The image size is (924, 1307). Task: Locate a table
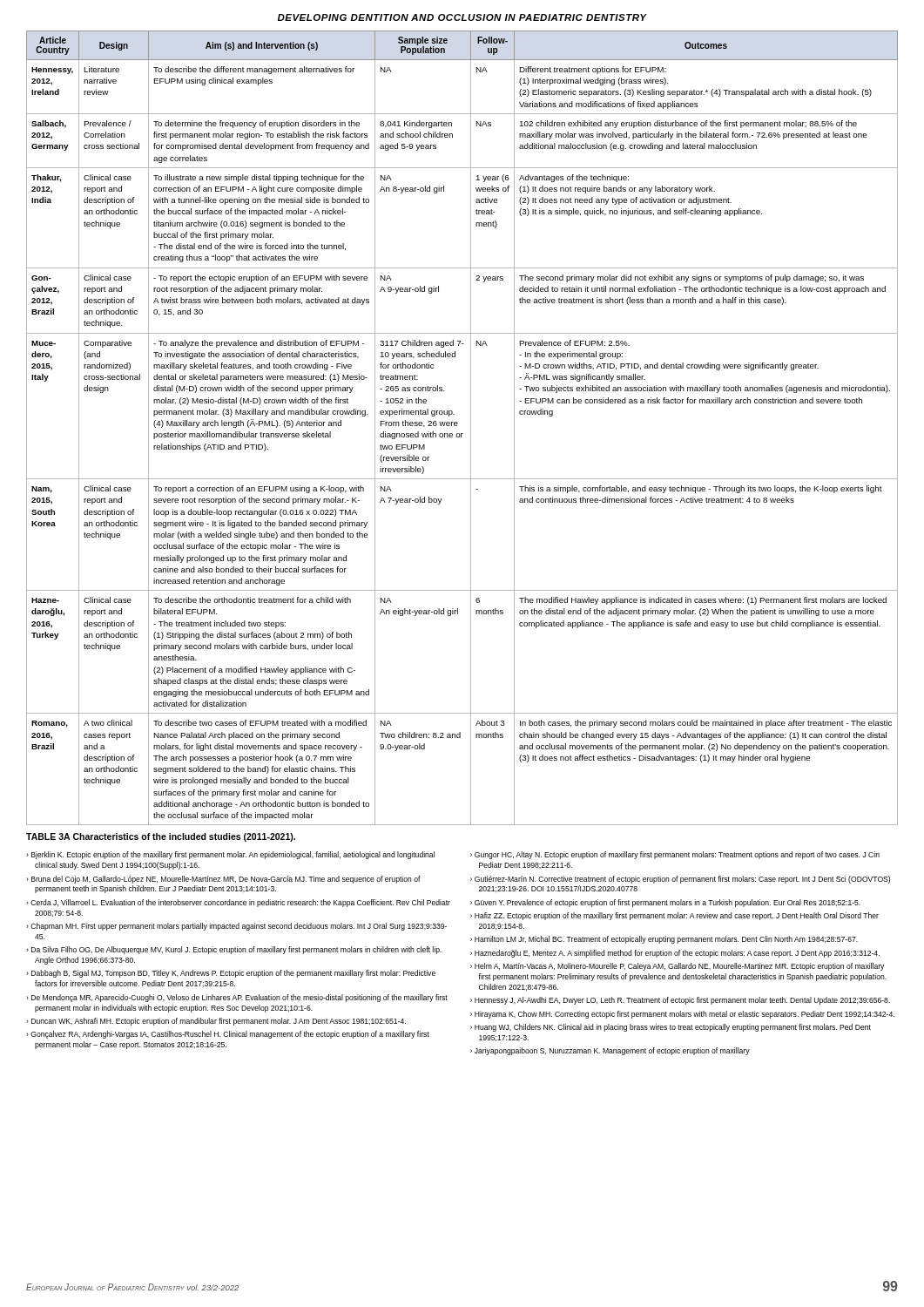(x=462, y=428)
